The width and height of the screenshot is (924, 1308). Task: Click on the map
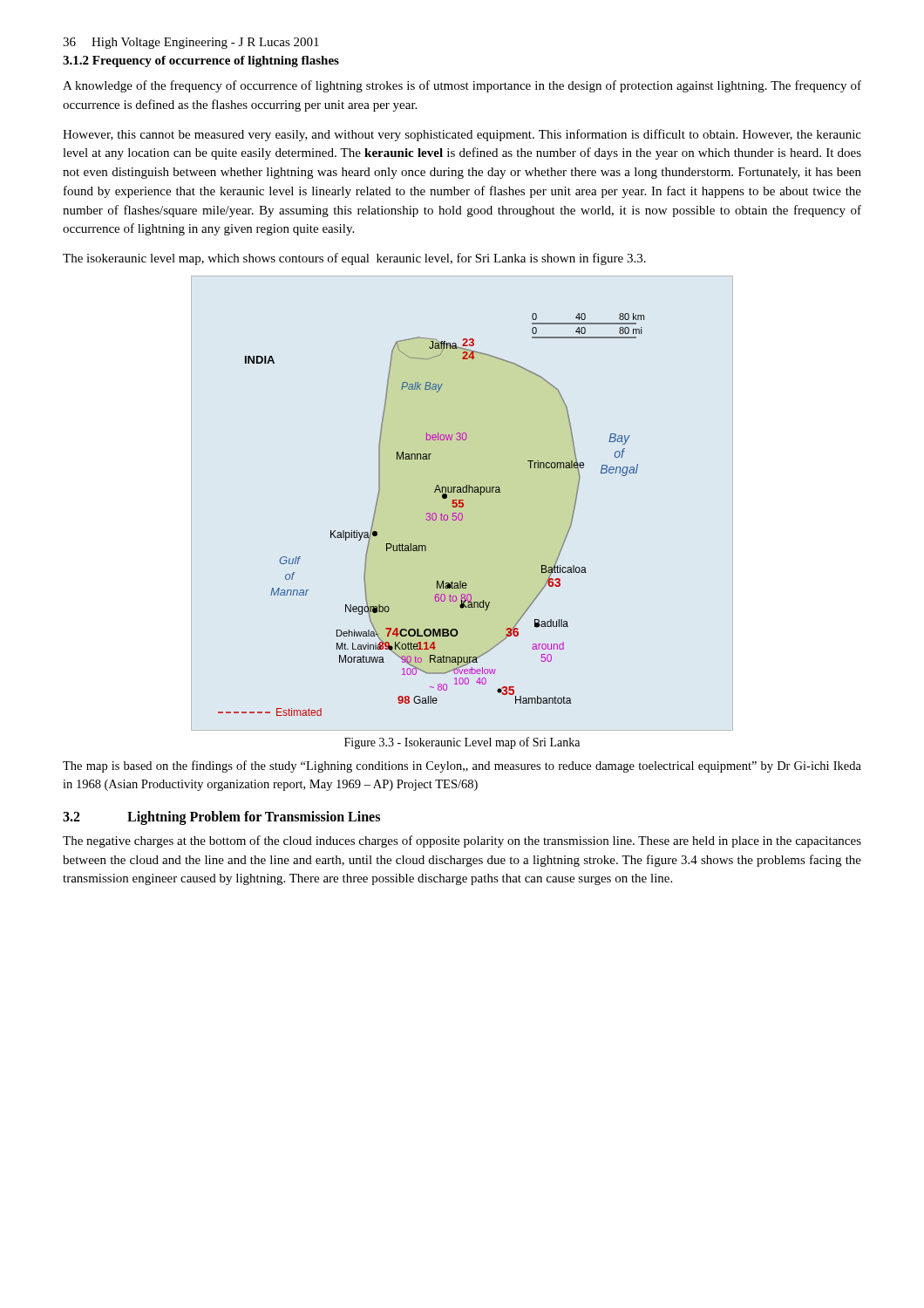[462, 503]
